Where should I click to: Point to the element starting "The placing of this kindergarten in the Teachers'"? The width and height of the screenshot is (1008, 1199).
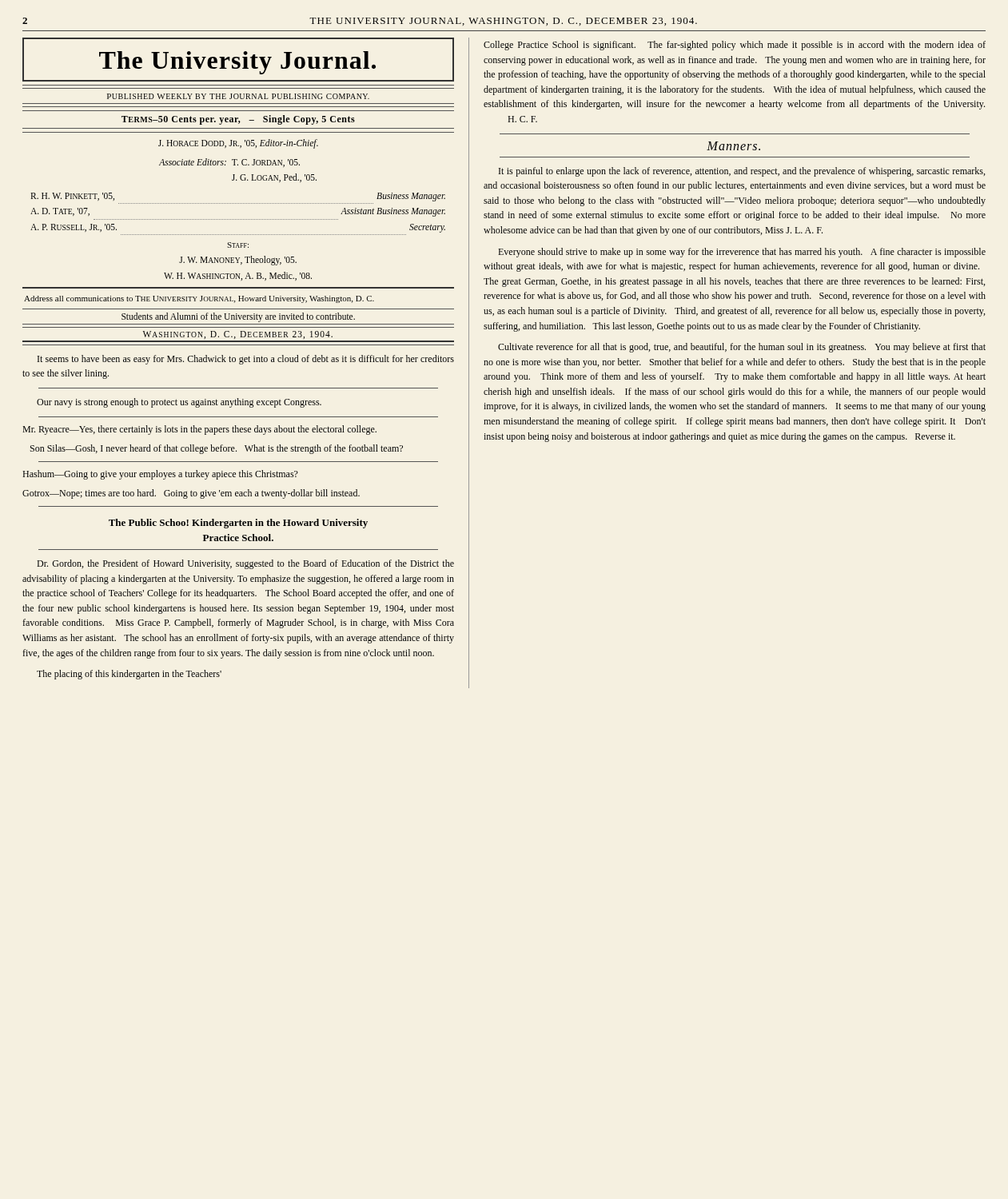[129, 674]
